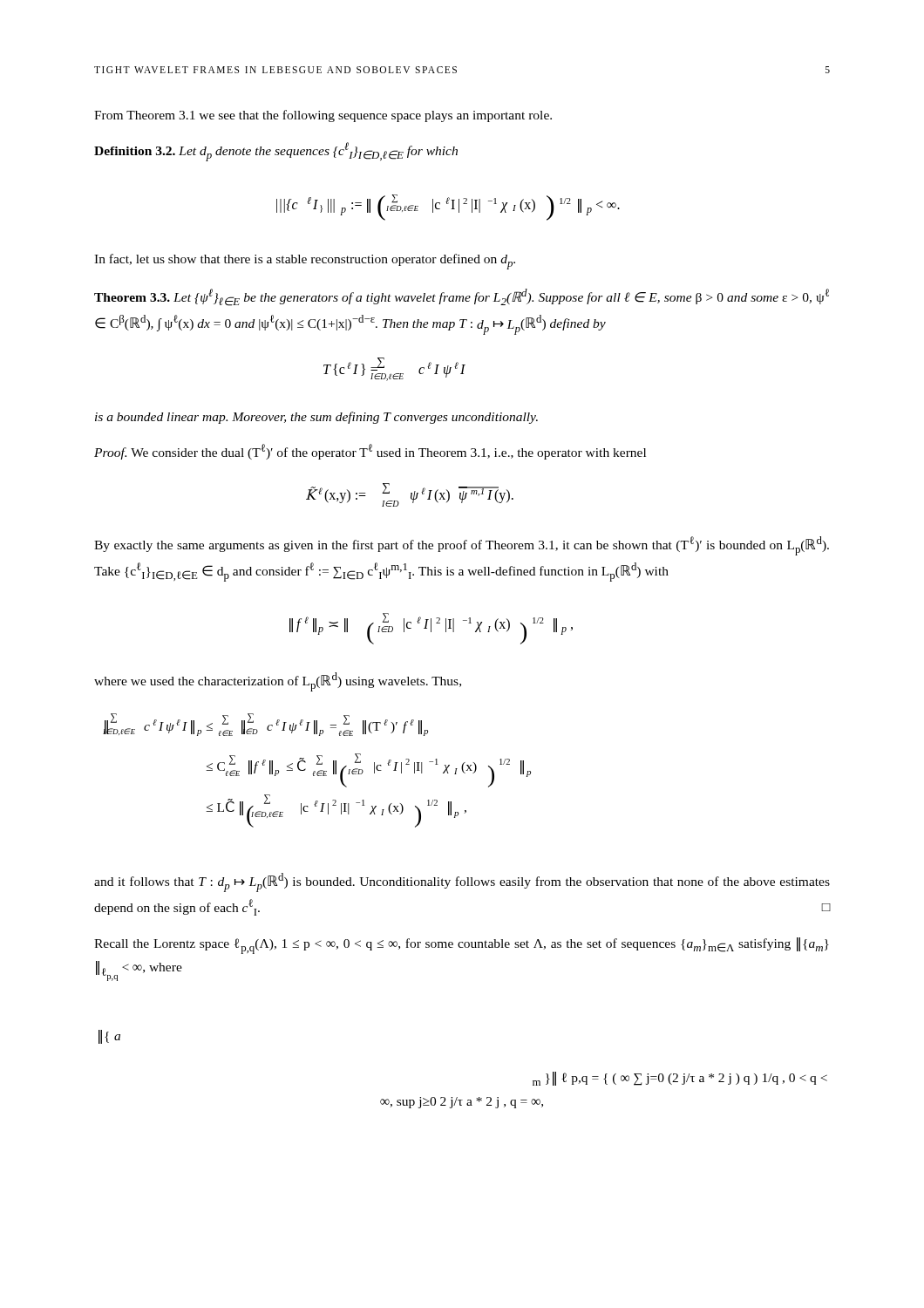Locate the element starting "and it follows that"
924x1308 pixels.
coord(462,894)
